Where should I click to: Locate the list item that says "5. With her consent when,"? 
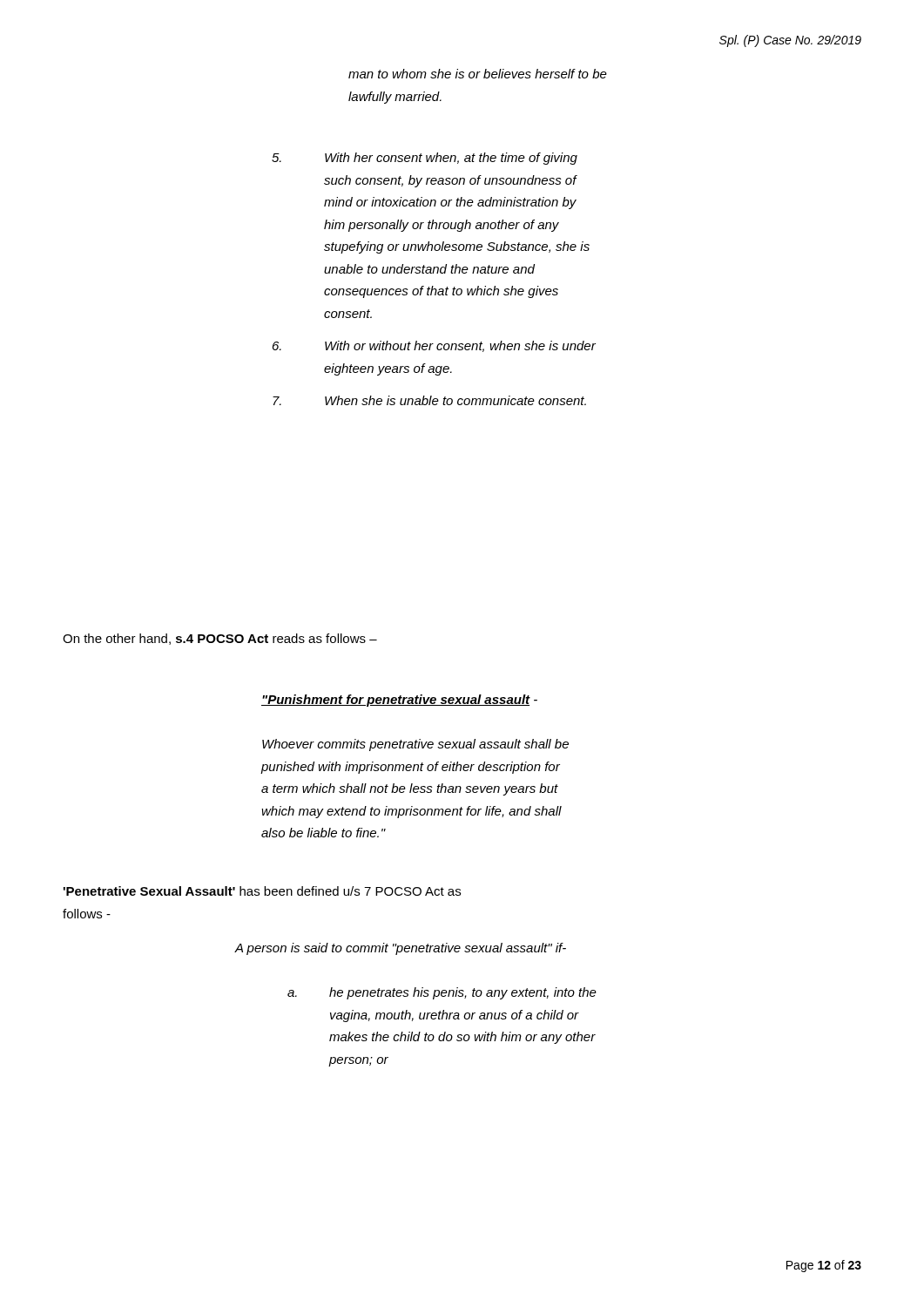462,235
